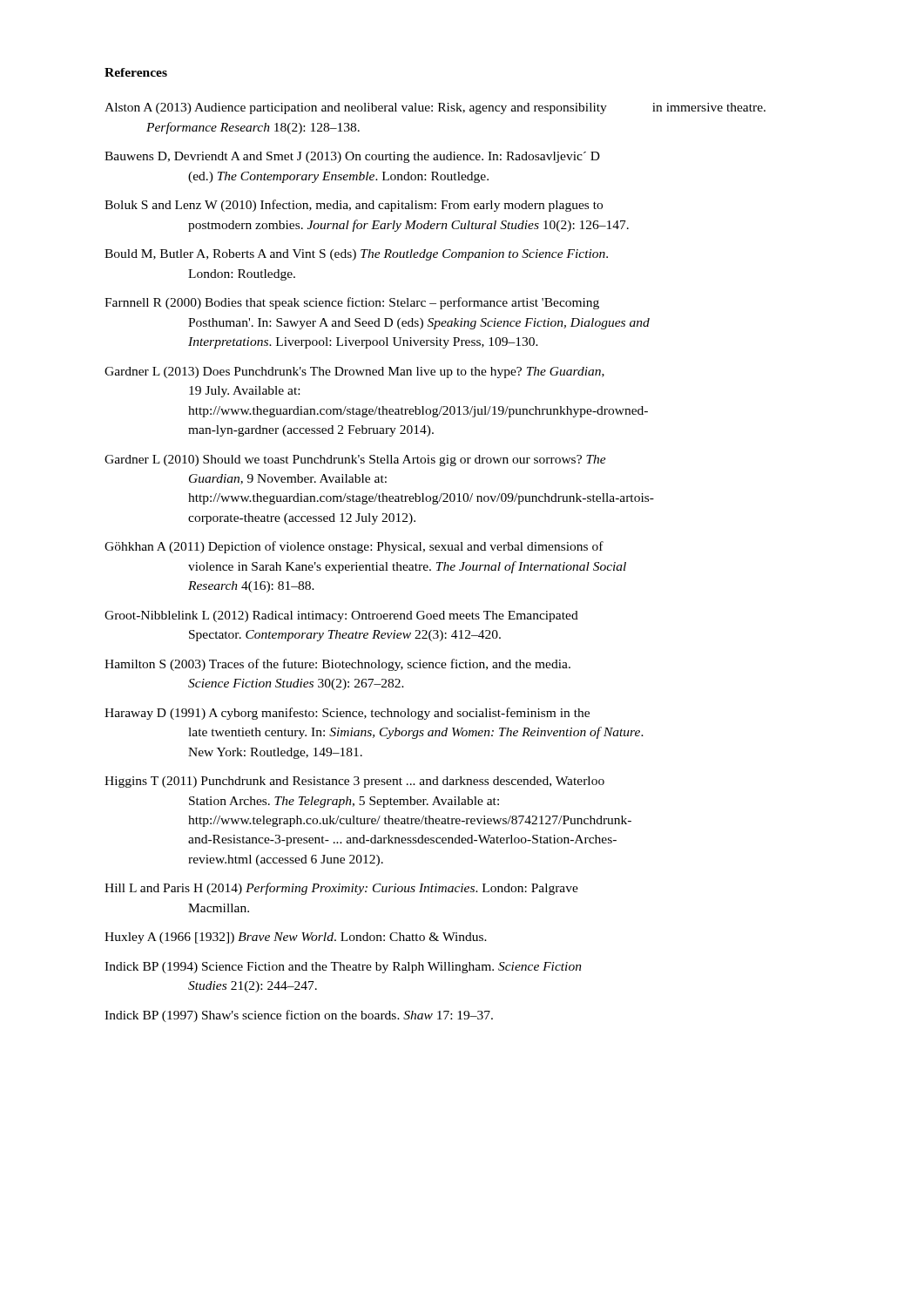Locate the block of text that opens with "Farnnell R (2000) Bodies"

click(x=471, y=323)
